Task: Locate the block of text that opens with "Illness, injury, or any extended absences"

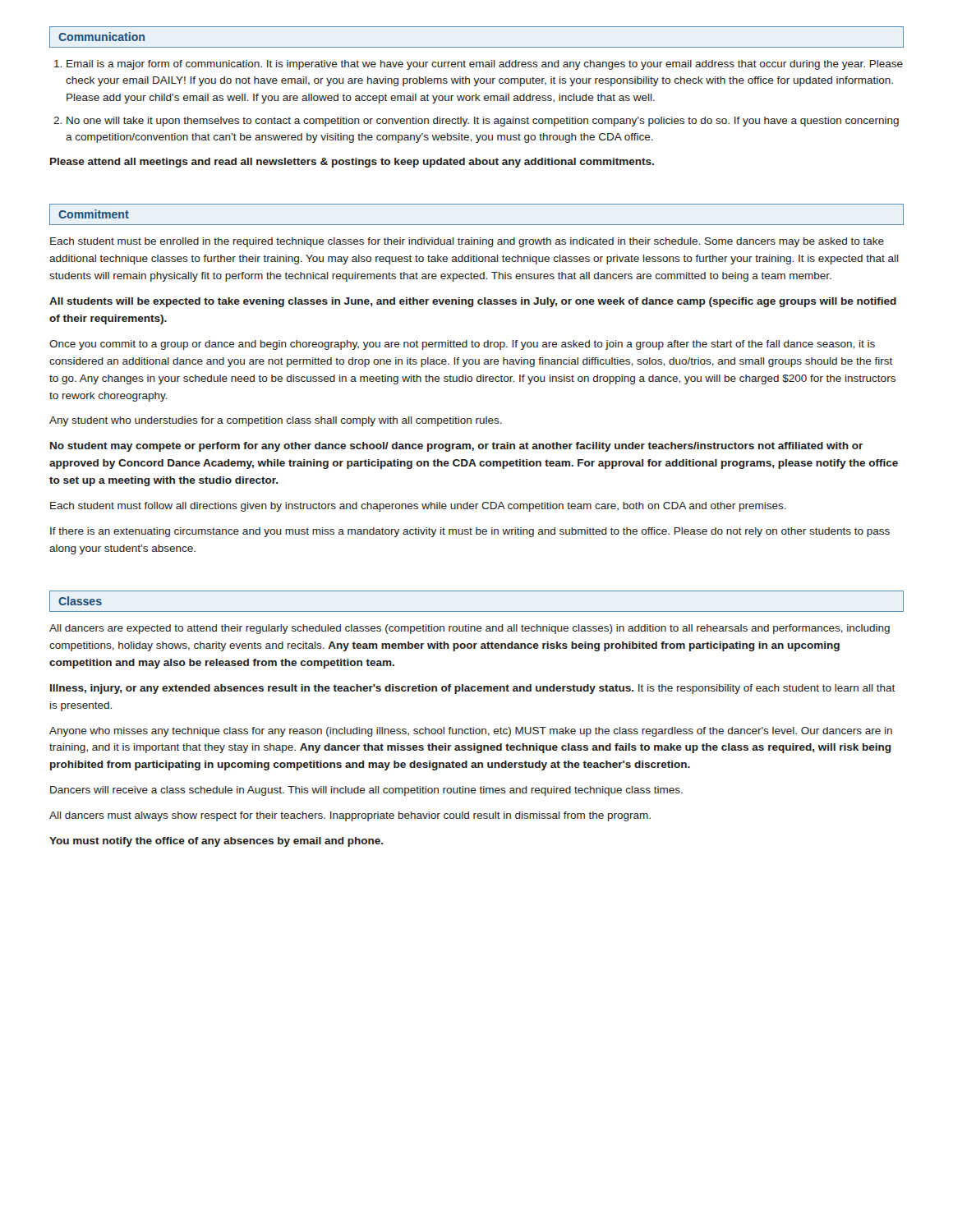Action: tap(472, 696)
